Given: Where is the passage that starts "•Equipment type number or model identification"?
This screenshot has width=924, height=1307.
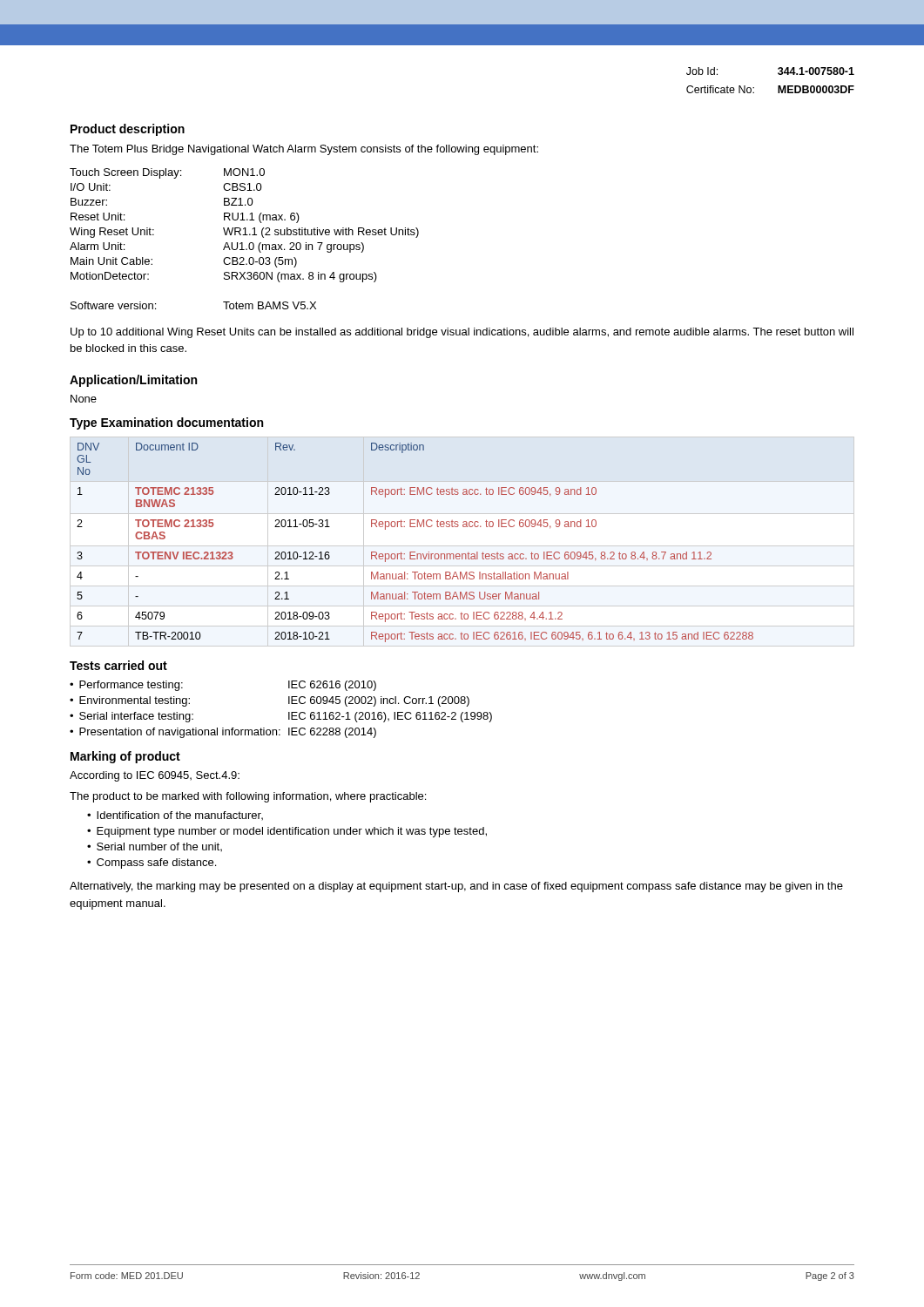Looking at the screenshot, I should (287, 831).
